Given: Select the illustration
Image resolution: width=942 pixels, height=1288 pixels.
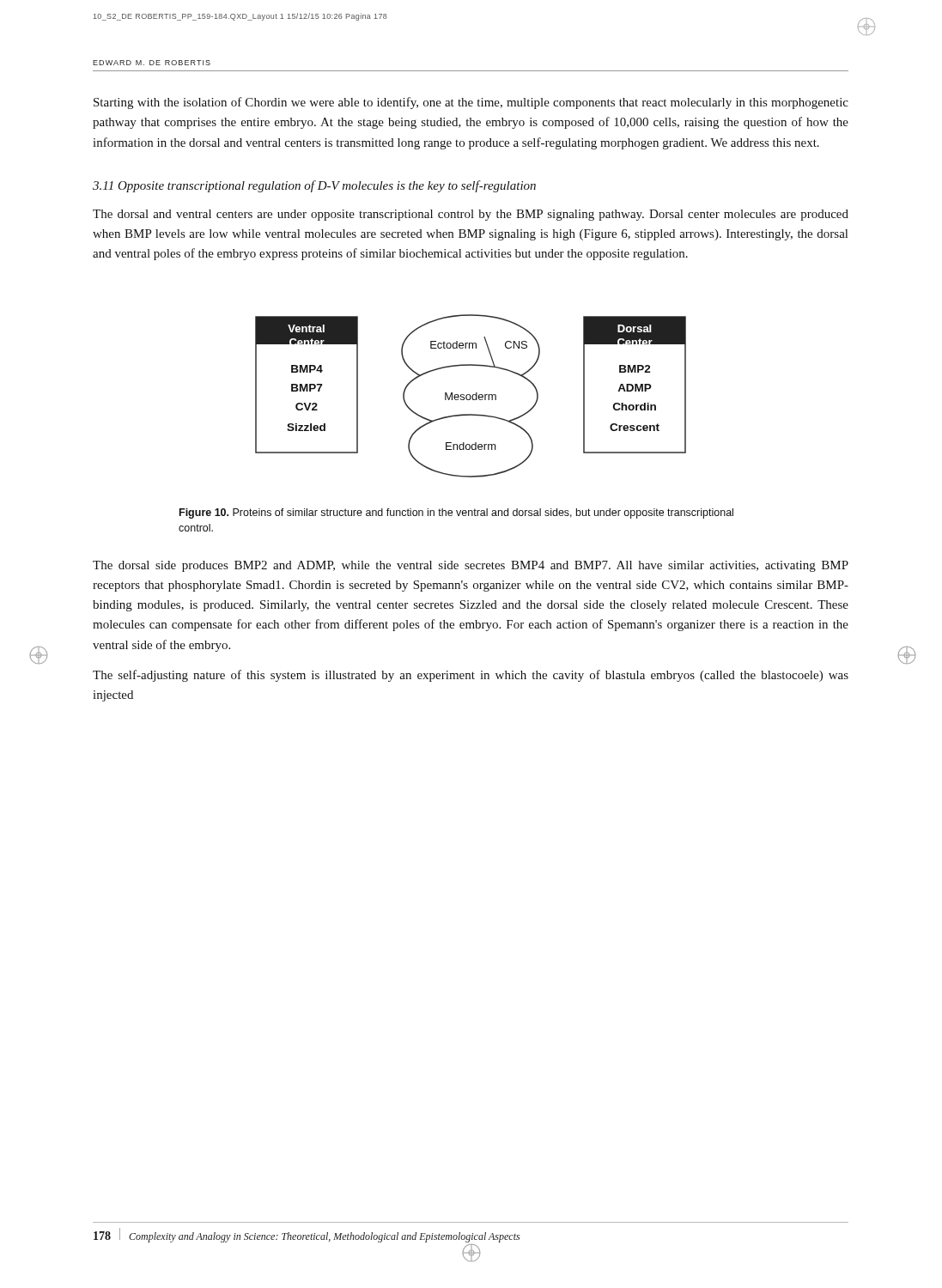Looking at the screenshot, I should point(471,394).
